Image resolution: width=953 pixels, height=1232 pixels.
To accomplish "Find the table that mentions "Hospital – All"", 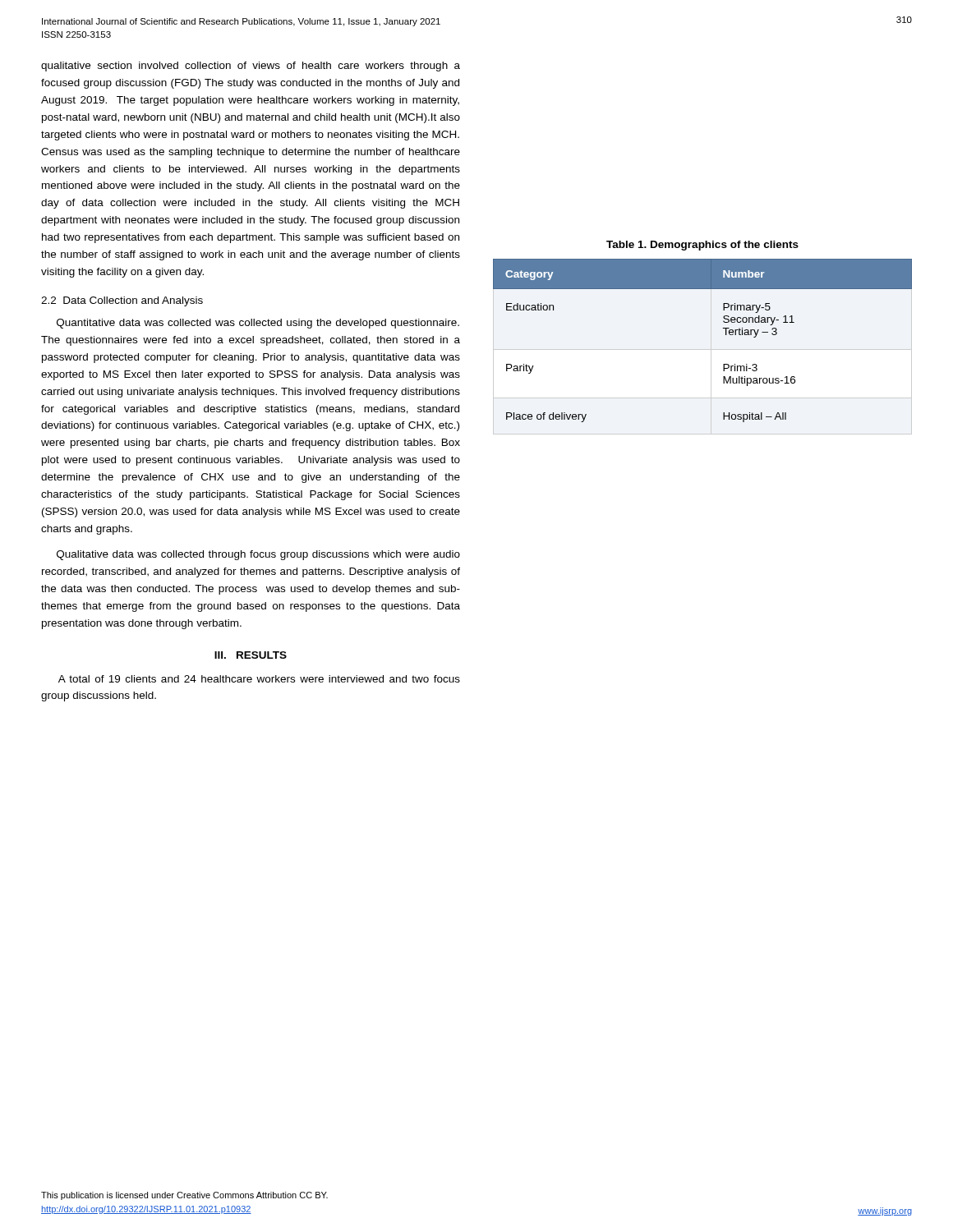I will click(702, 347).
